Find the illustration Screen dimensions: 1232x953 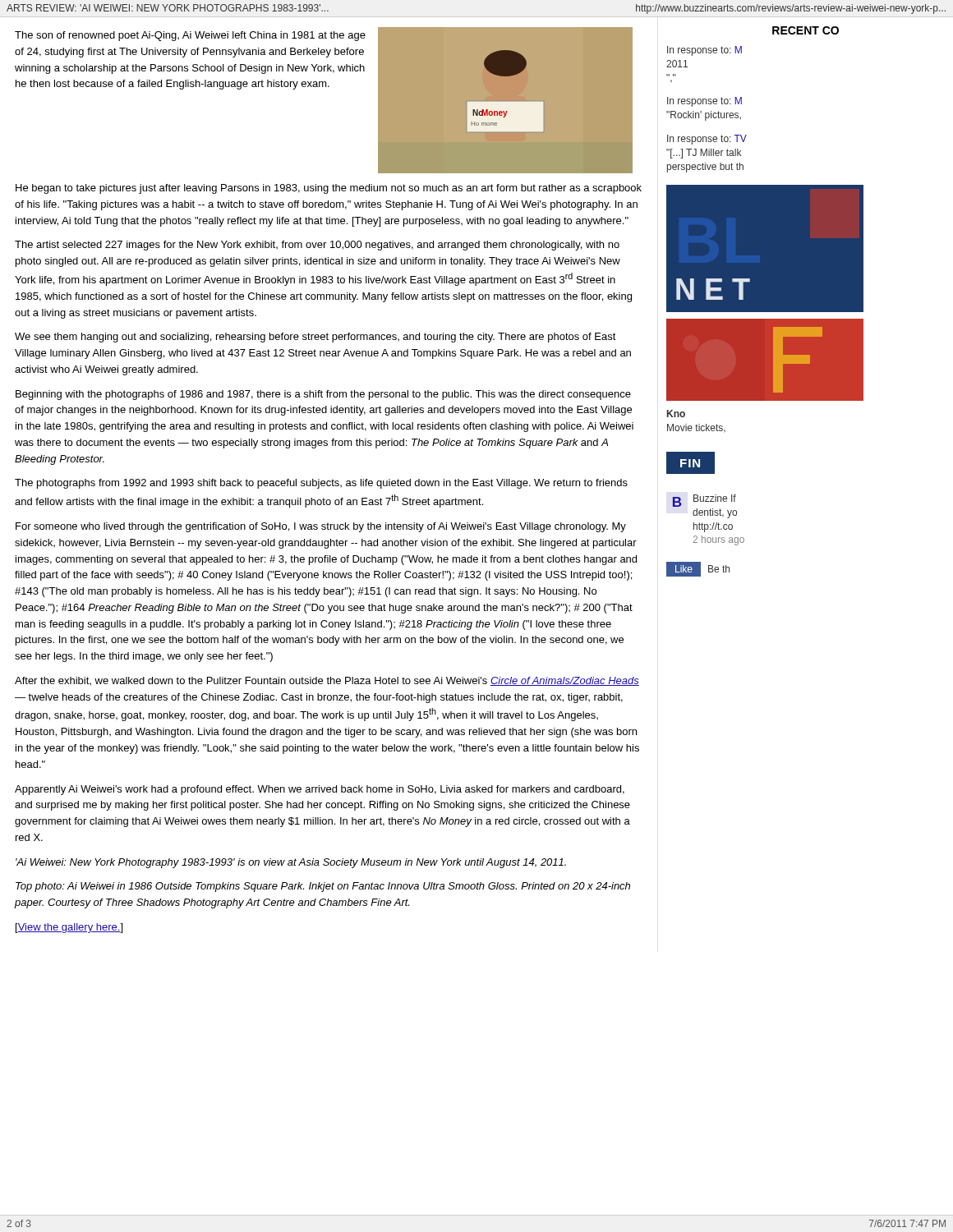tap(765, 249)
